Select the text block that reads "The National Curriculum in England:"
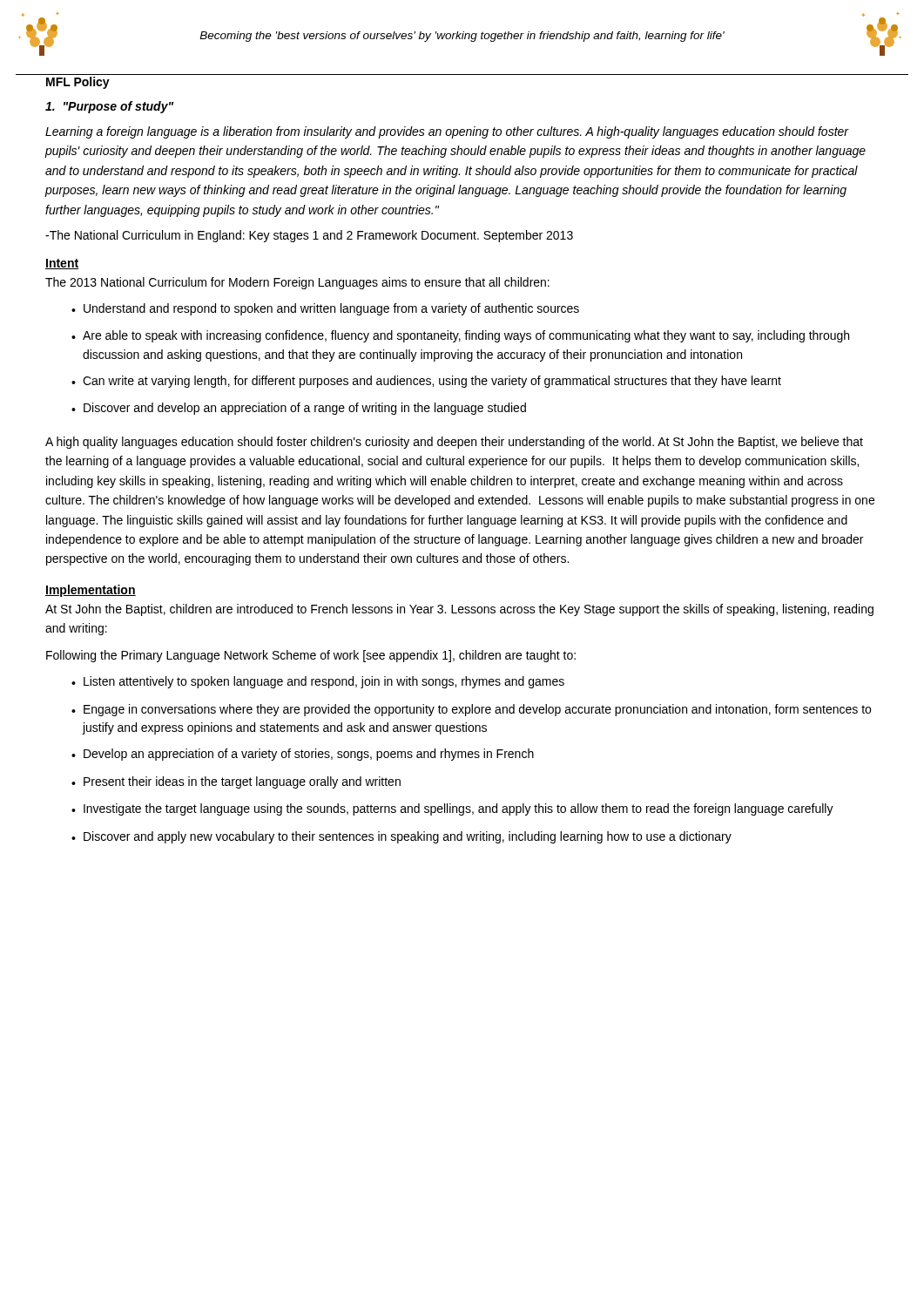924x1307 pixels. 309,235
